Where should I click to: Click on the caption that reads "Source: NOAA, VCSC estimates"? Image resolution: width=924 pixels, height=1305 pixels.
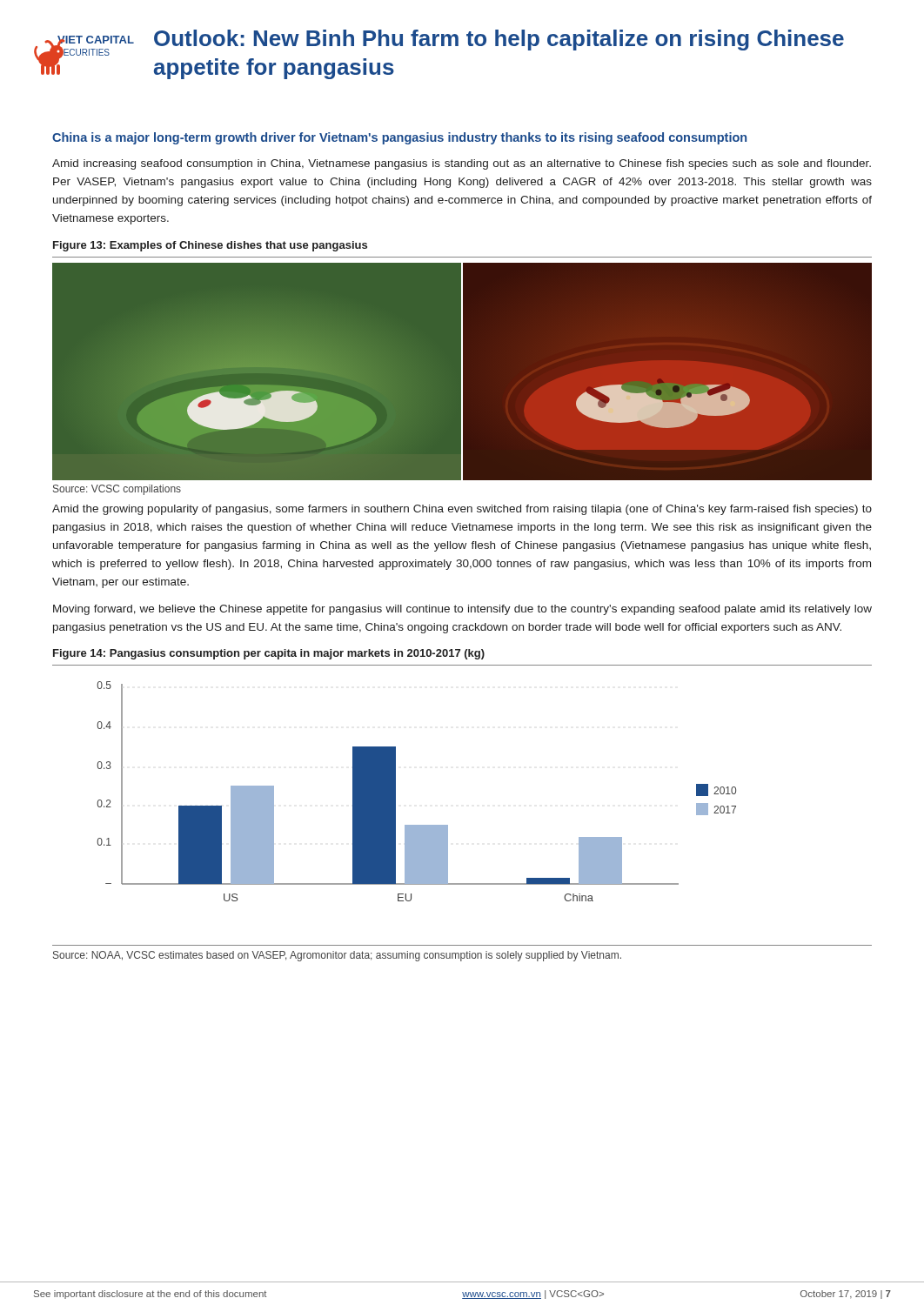337,956
